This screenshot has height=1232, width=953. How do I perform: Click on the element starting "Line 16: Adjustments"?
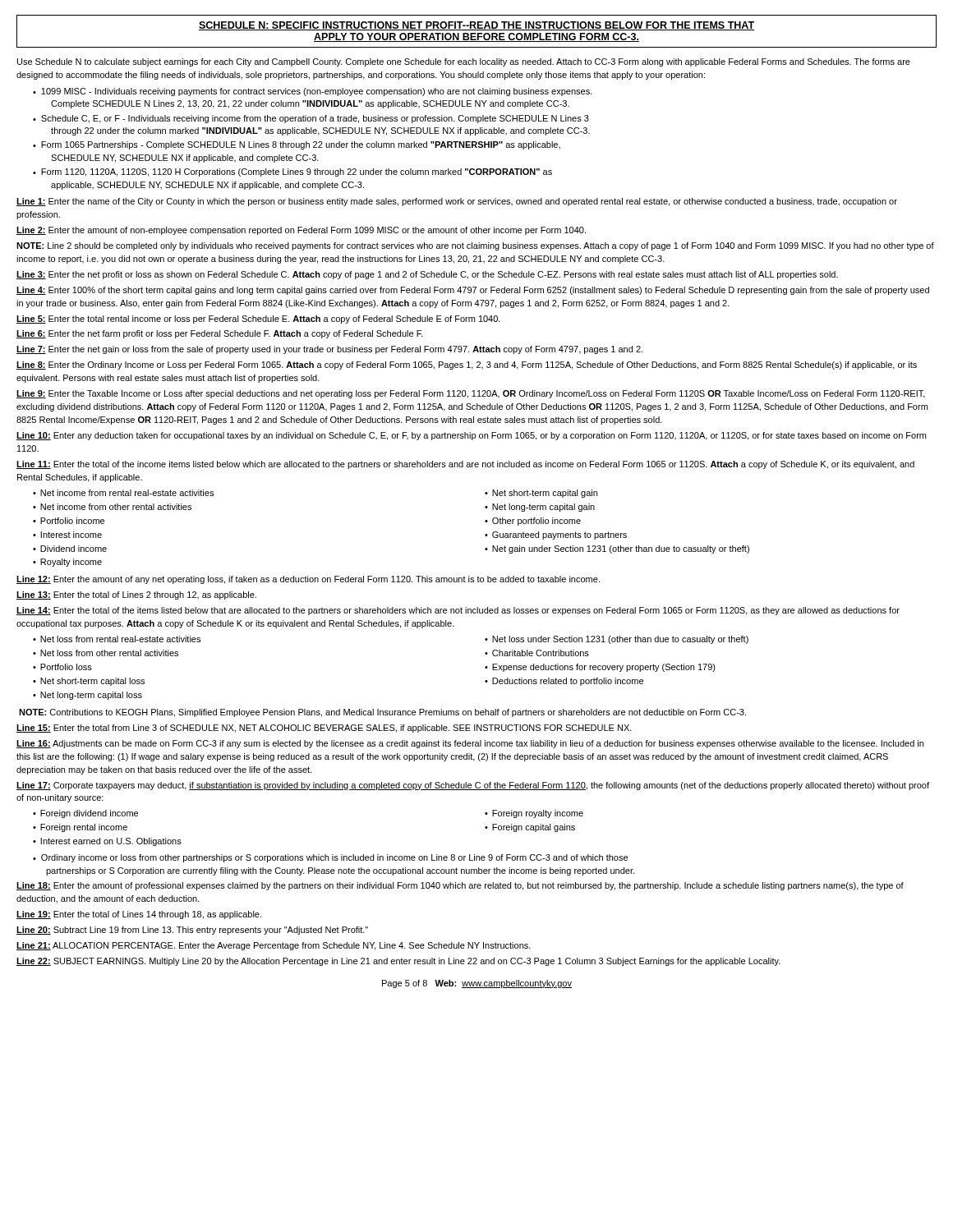(x=470, y=756)
